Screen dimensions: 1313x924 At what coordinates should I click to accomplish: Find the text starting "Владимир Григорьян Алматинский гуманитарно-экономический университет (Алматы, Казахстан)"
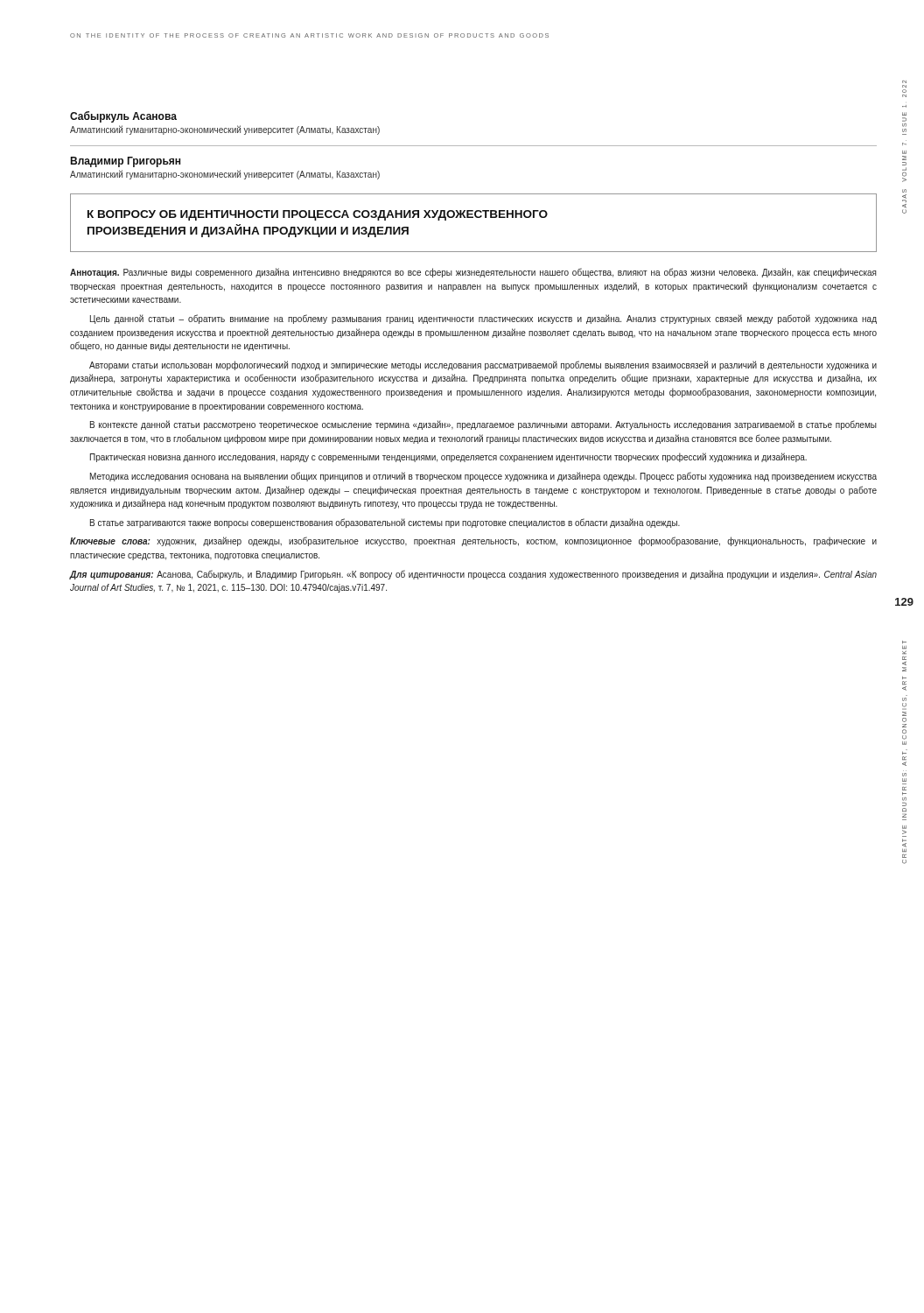[x=125, y=162]
